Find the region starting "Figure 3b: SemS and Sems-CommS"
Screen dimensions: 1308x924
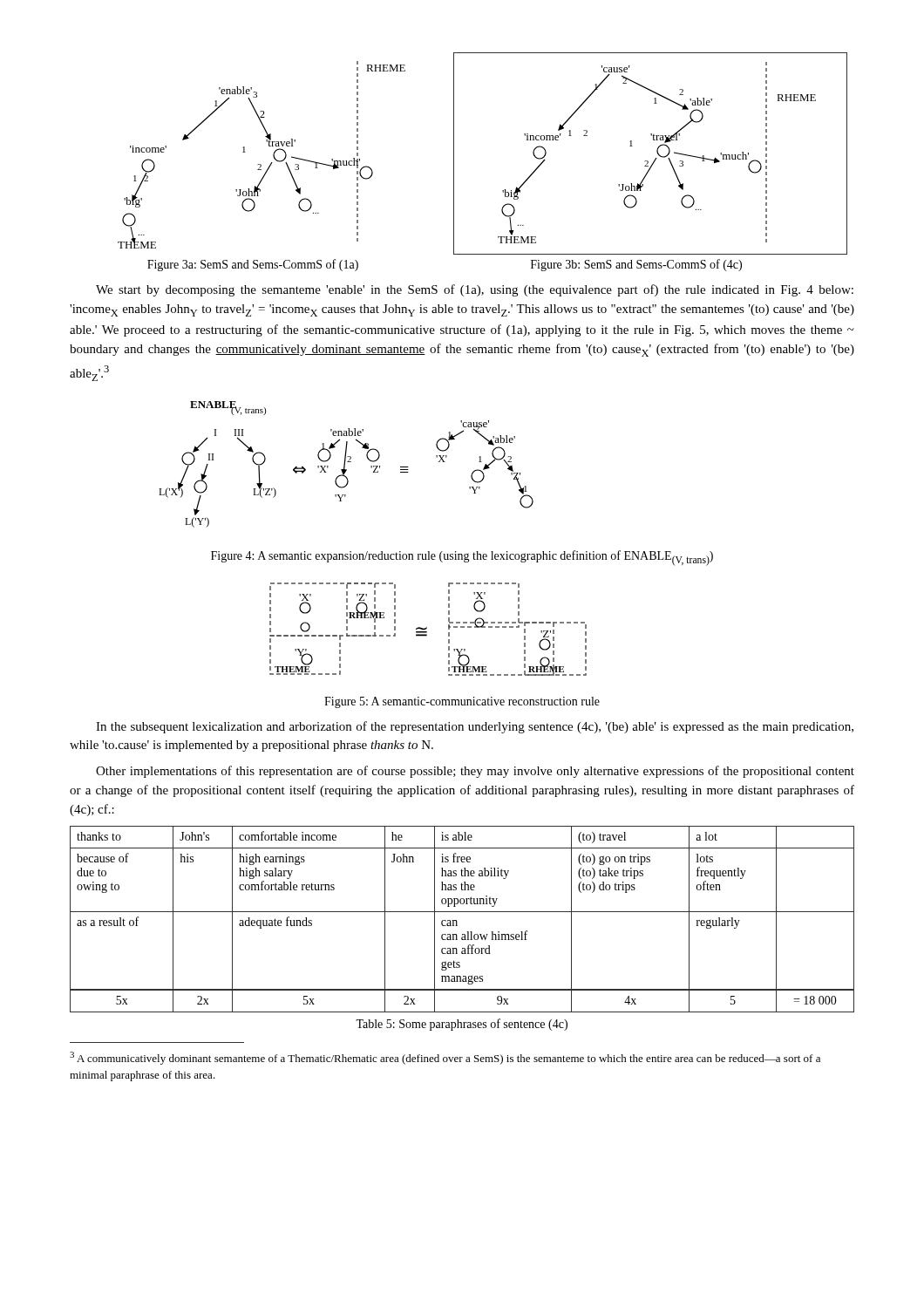[636, 265]
